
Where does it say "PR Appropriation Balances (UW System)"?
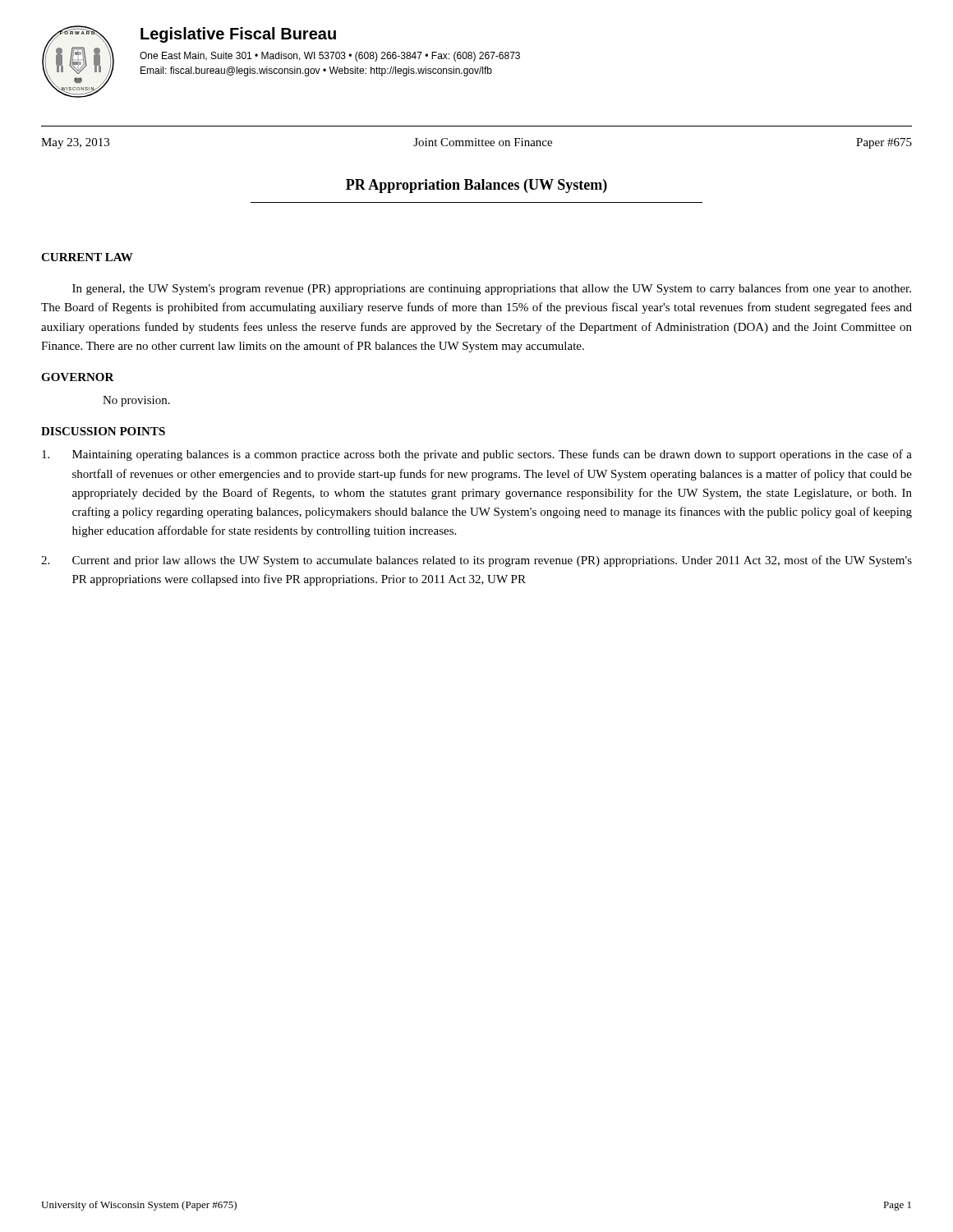coord(476,190)
